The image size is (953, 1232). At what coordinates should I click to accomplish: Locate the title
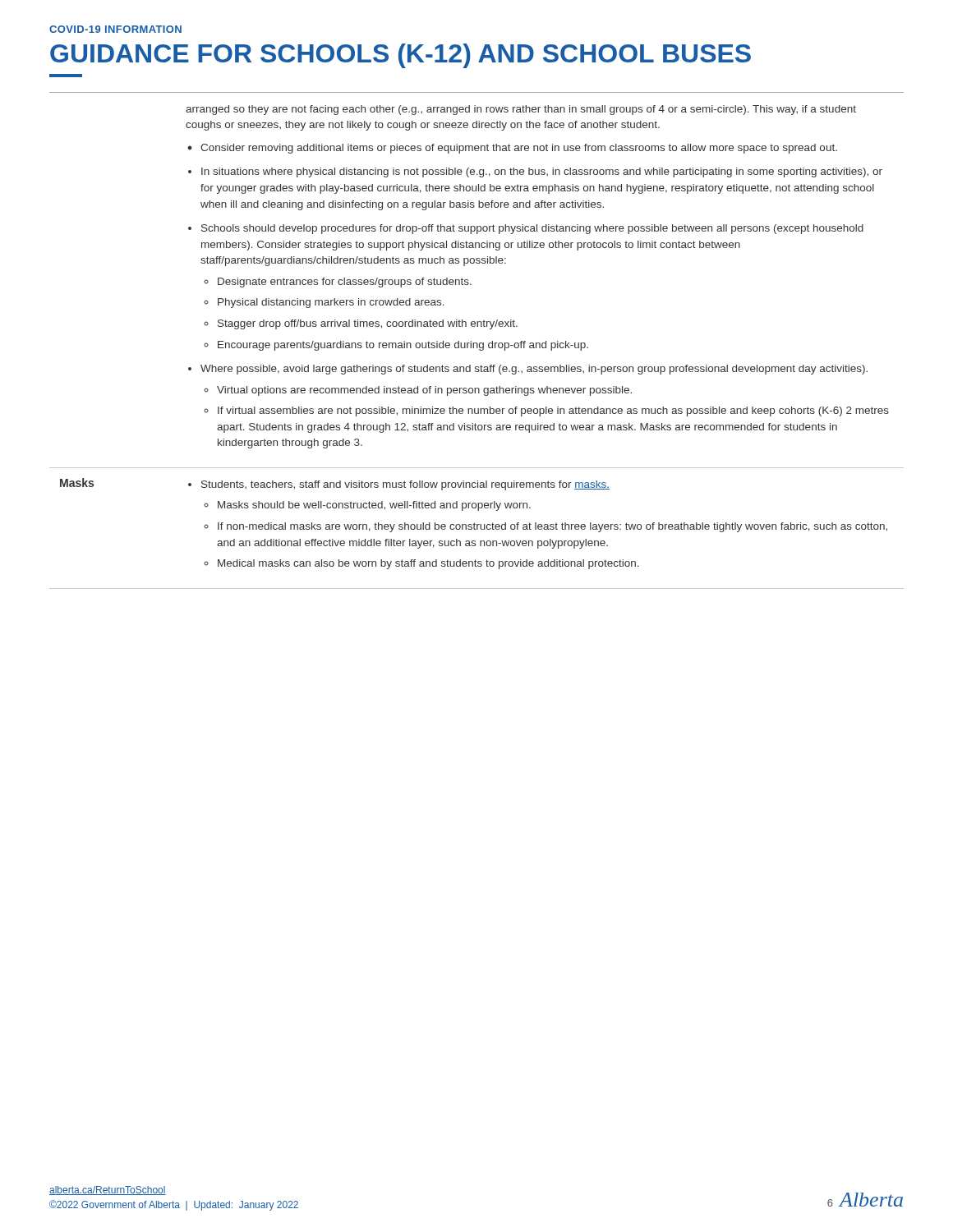coord(401,53)
